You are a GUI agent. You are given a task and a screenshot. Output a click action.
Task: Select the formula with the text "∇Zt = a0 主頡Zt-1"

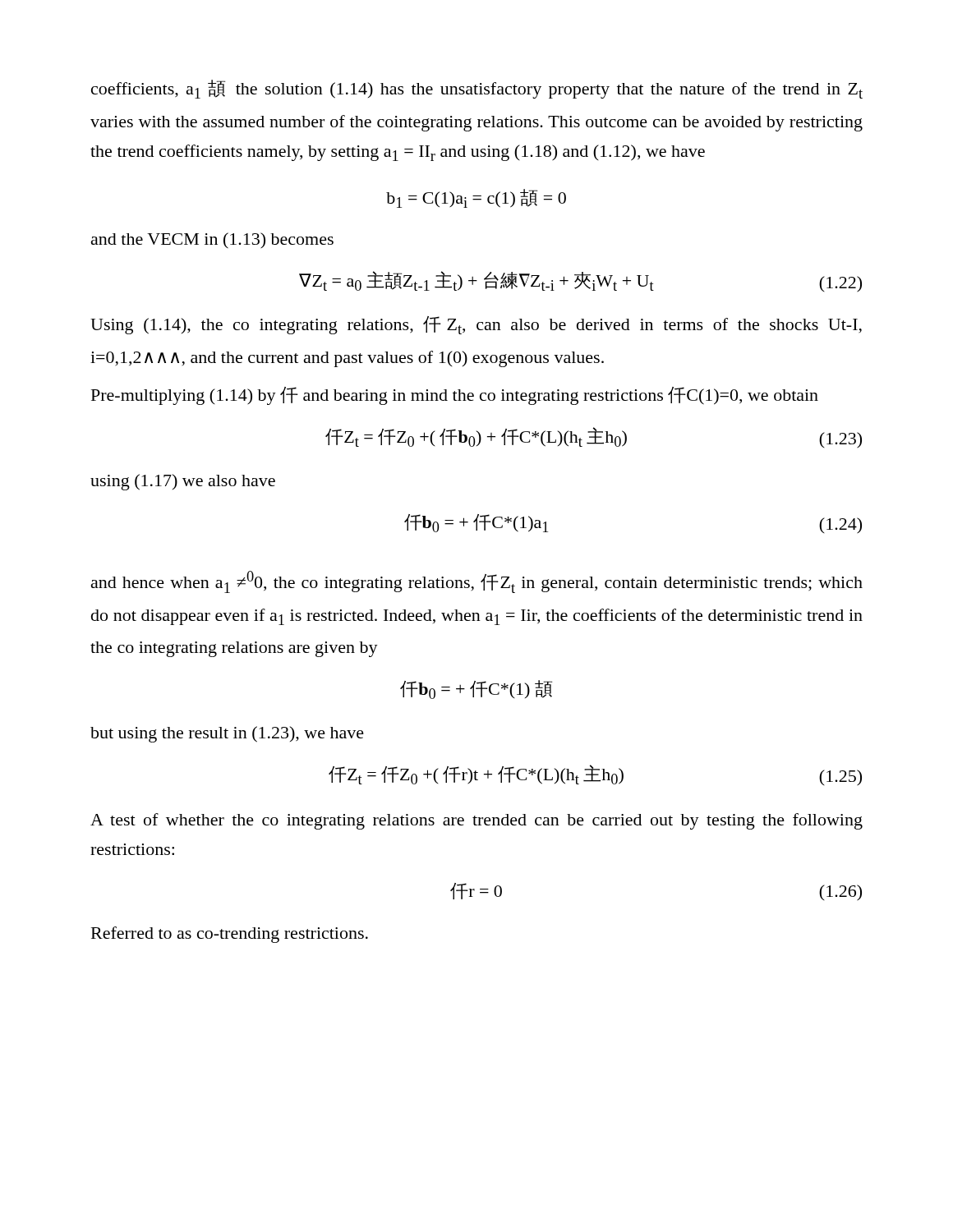(581, 283)
